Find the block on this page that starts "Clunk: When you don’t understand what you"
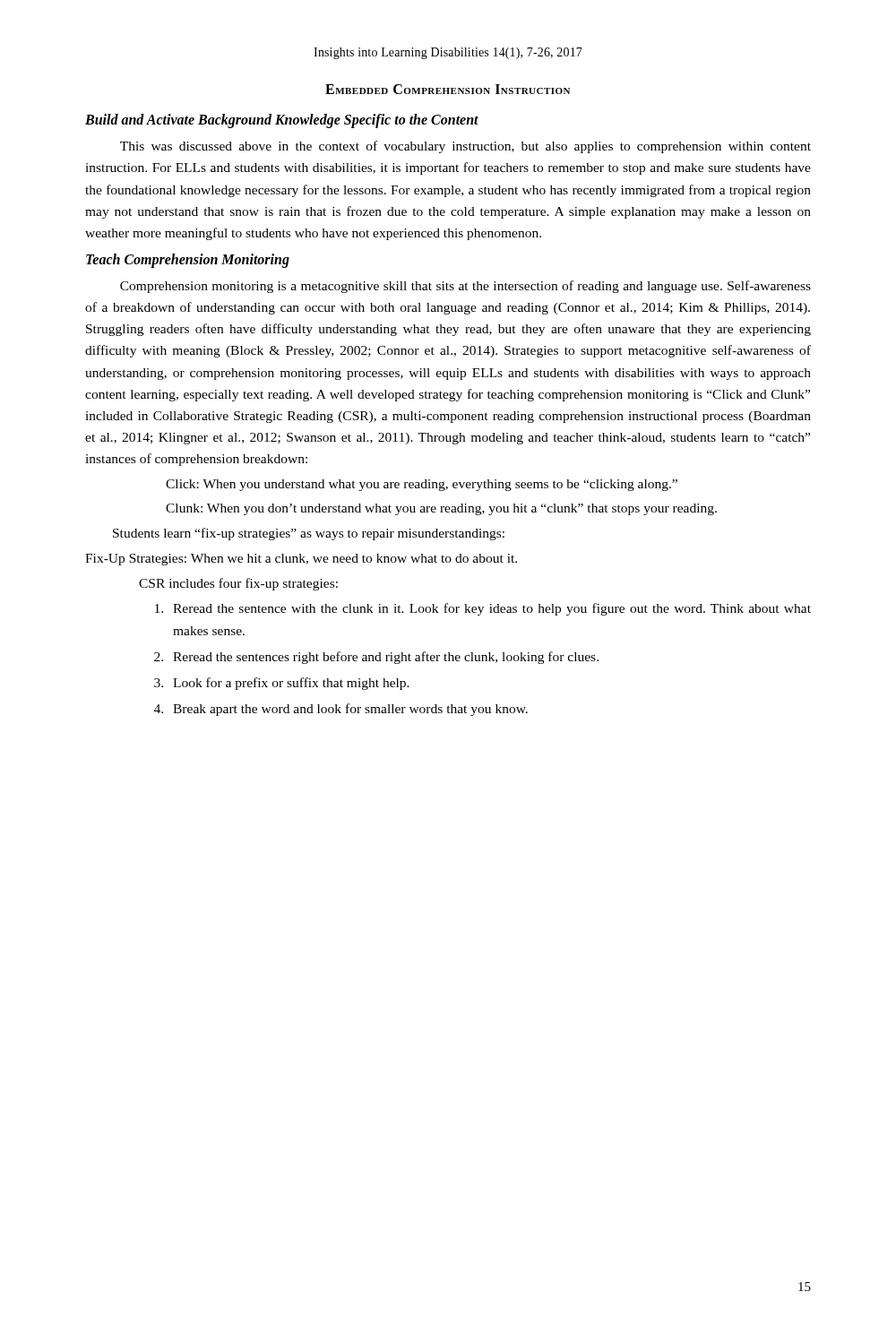 tap(442, 507)
